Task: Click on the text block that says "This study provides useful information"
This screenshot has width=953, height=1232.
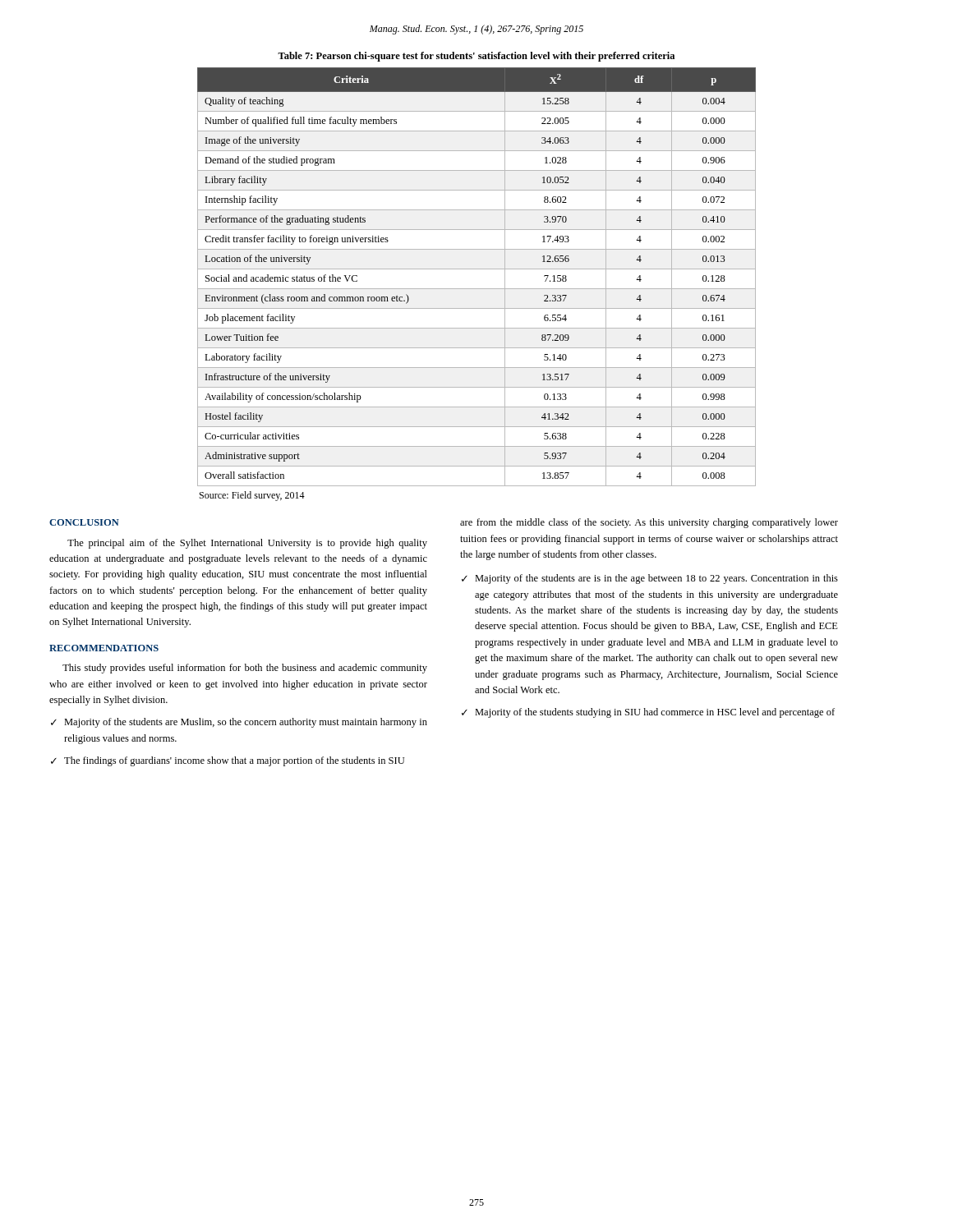Action: pyautogui.click(x=238, y=684)
